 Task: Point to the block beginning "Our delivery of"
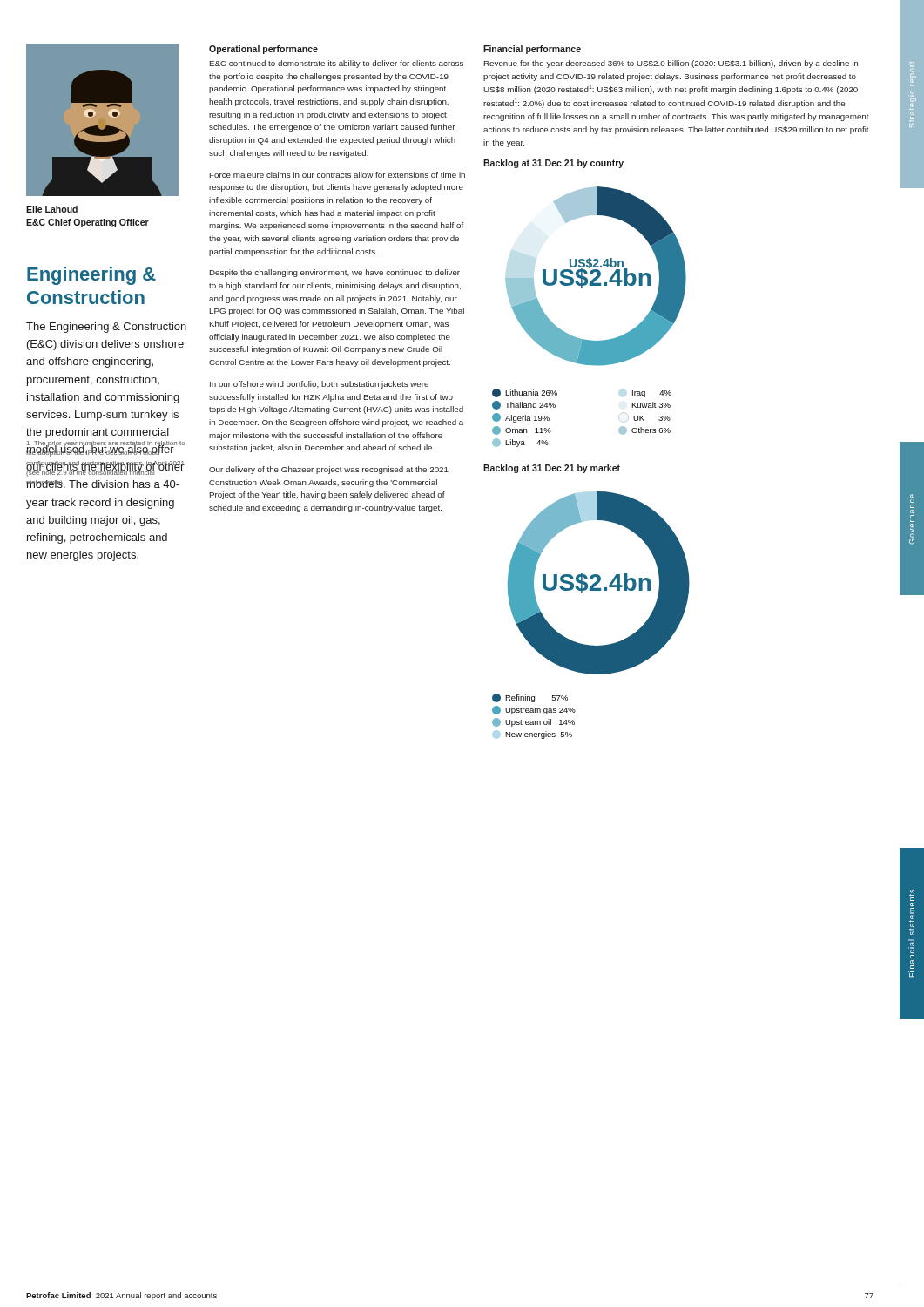329,488
